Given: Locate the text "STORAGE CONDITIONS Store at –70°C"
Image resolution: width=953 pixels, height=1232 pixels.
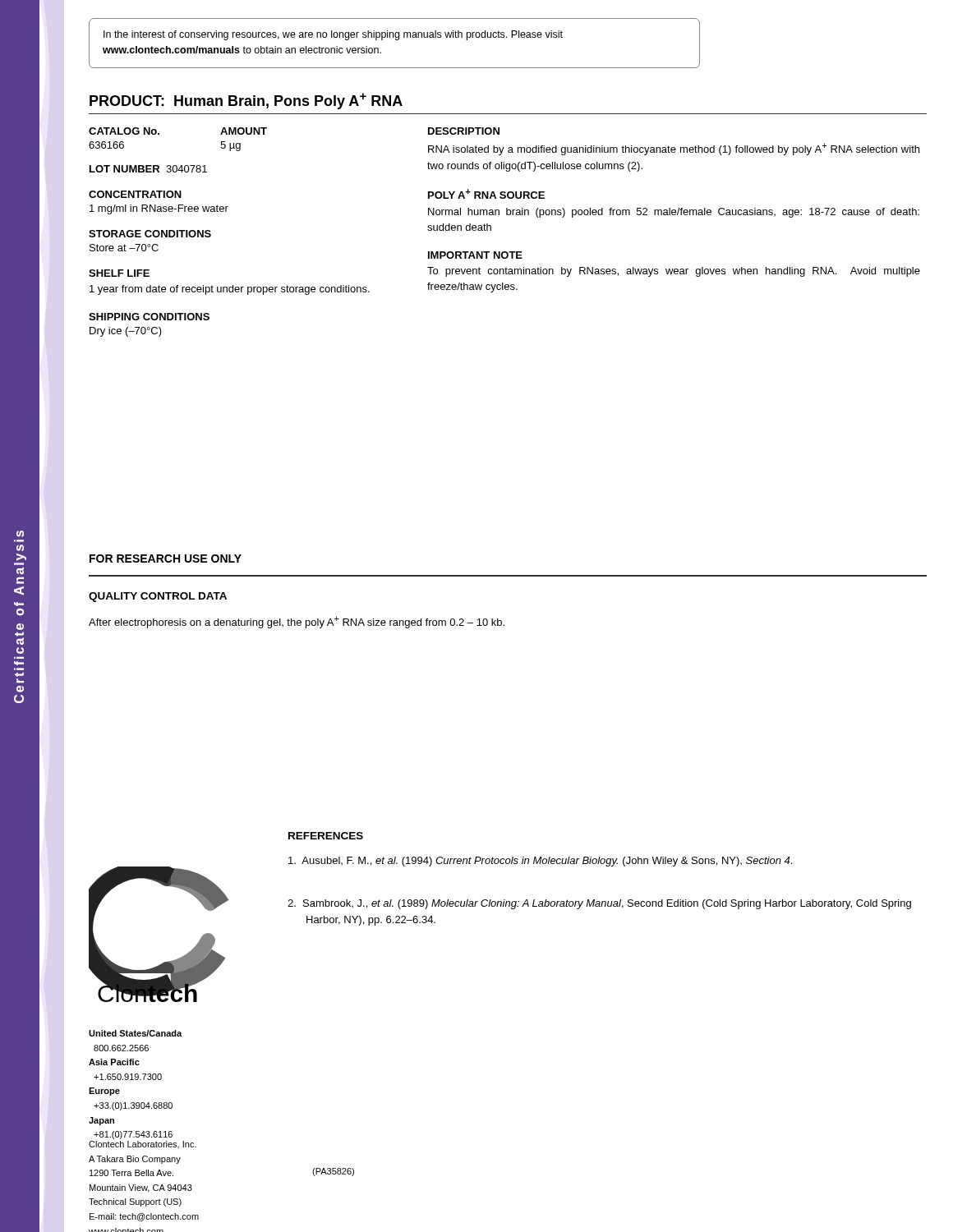Looking at the screenshot, I should point(150,234).
